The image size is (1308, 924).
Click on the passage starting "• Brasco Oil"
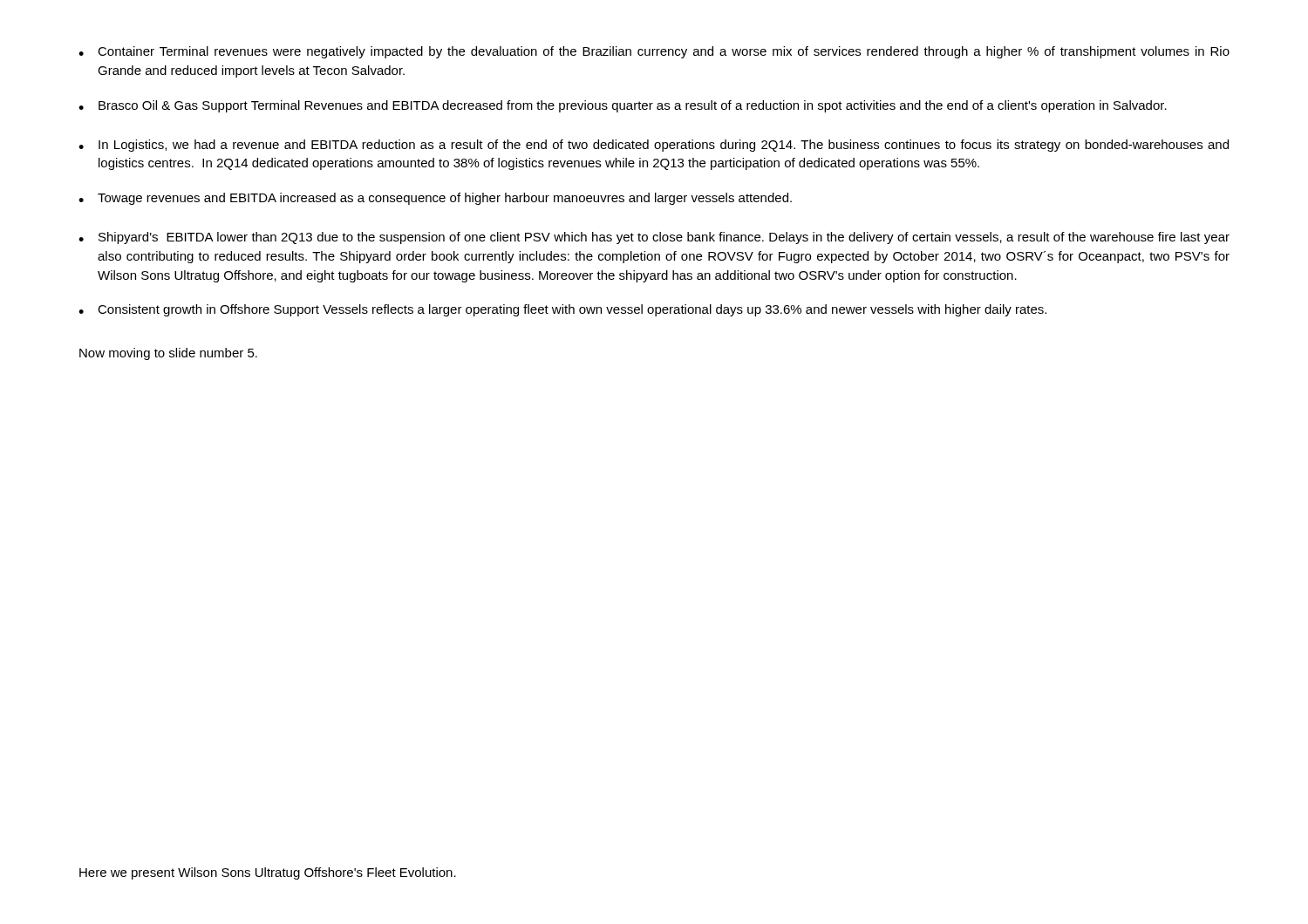tap(654, 107)
